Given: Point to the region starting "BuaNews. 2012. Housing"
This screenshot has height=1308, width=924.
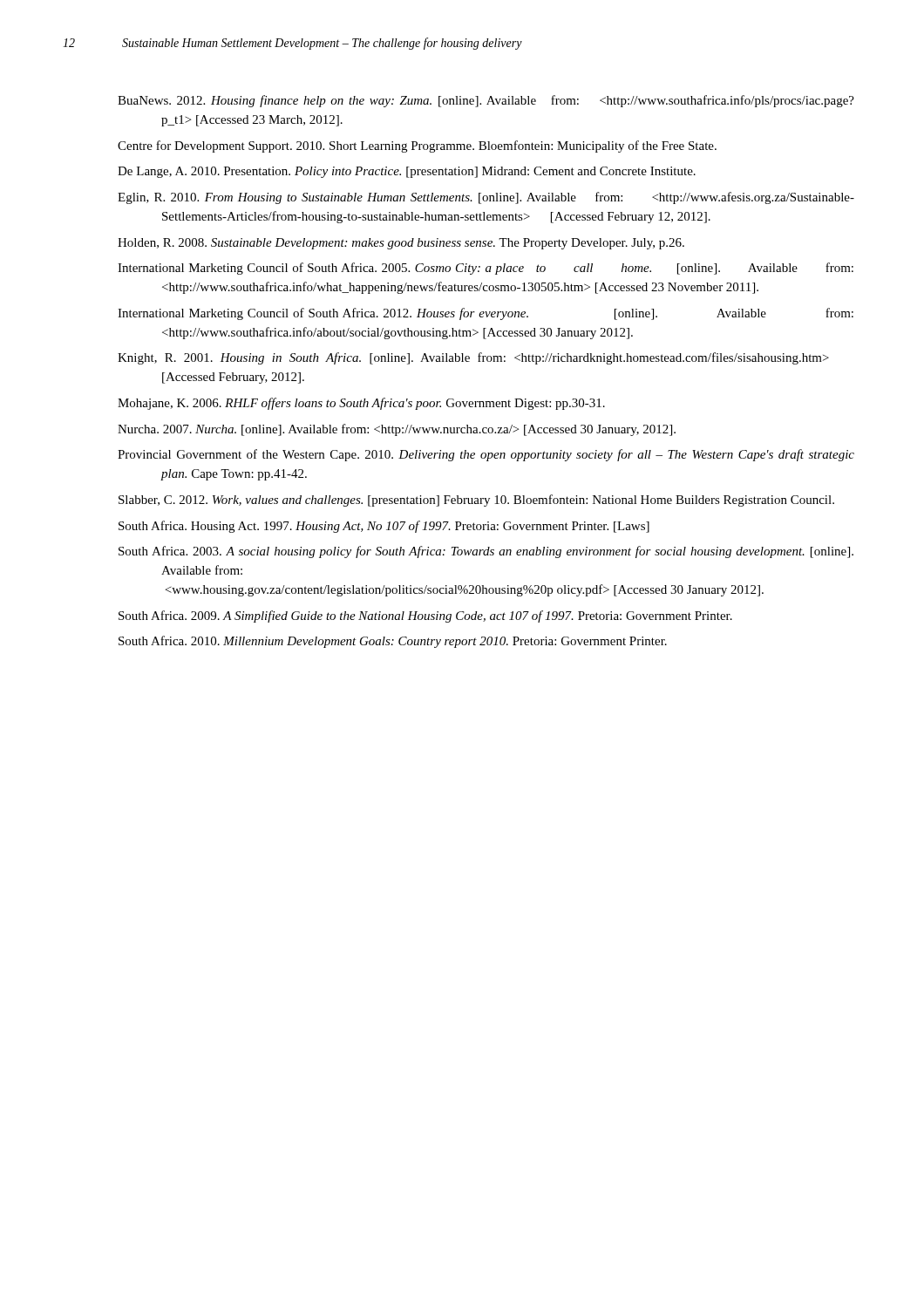Looking at the screenshot, I should point(486,110).
